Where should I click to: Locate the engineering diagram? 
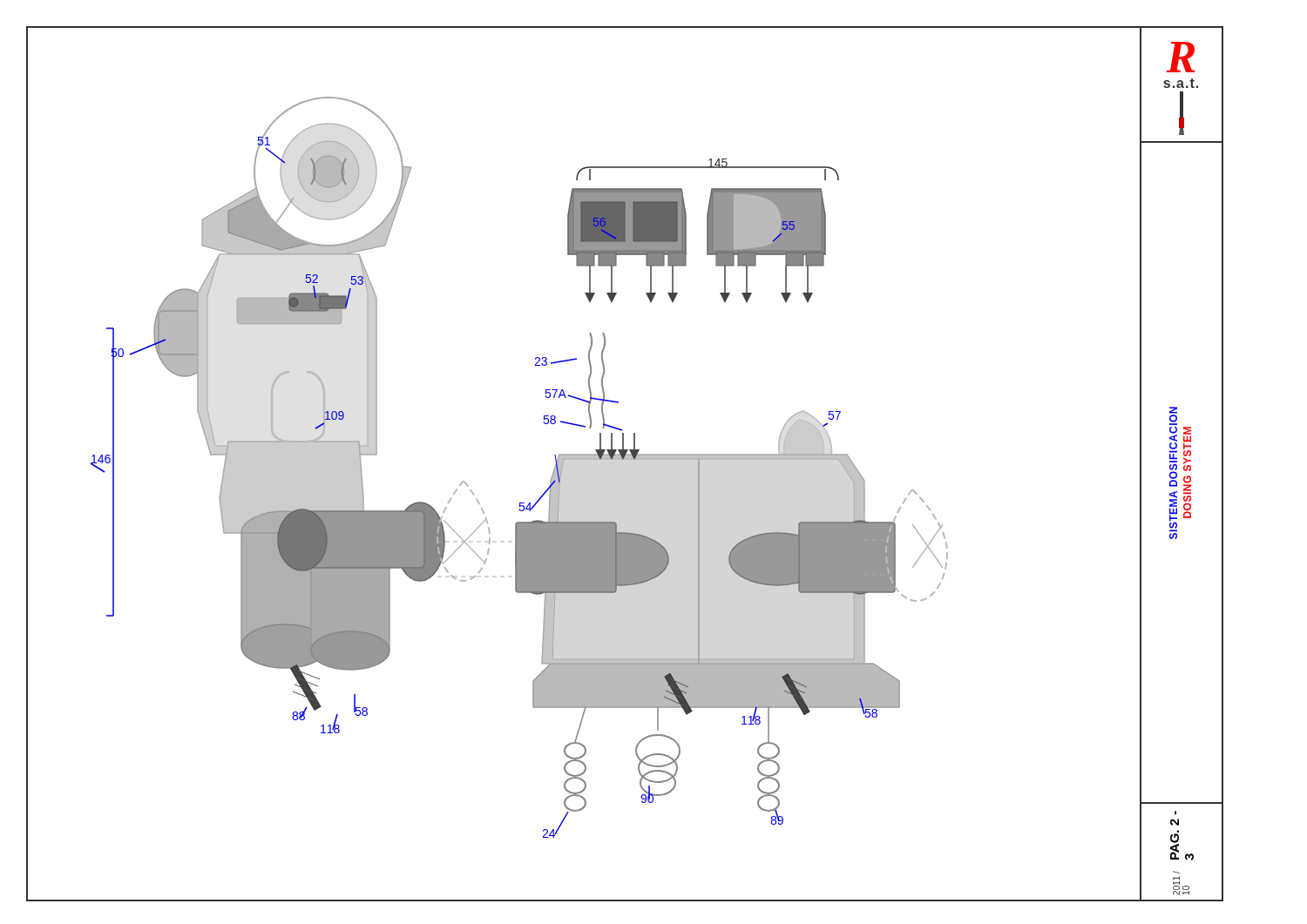pyautogui.click(x=590, y=464)
